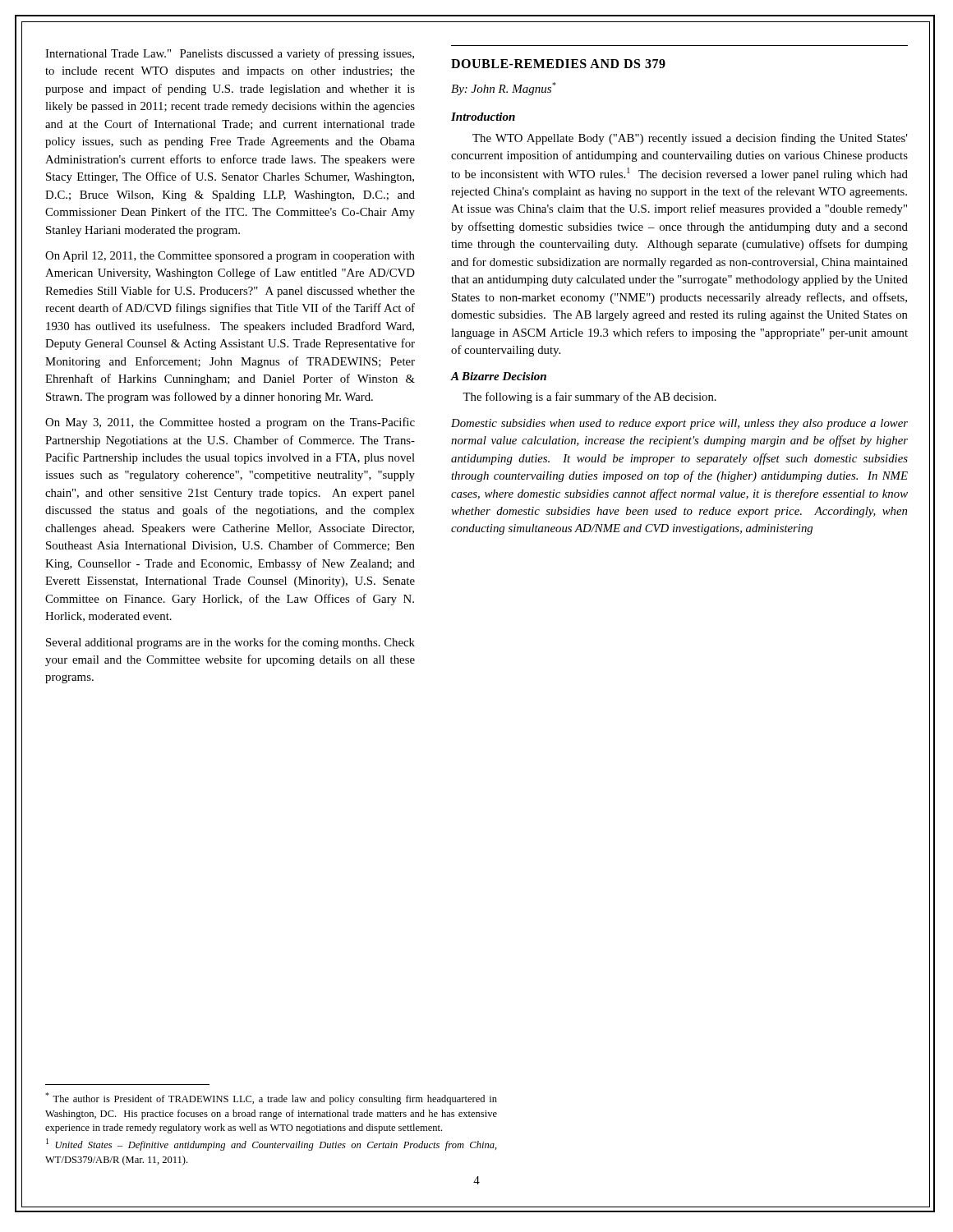Image resolution: width=953 pixels, height=1232 pixels.
Task: Select the text block containing "The WTO Appellate"
Action: [679, 244]
